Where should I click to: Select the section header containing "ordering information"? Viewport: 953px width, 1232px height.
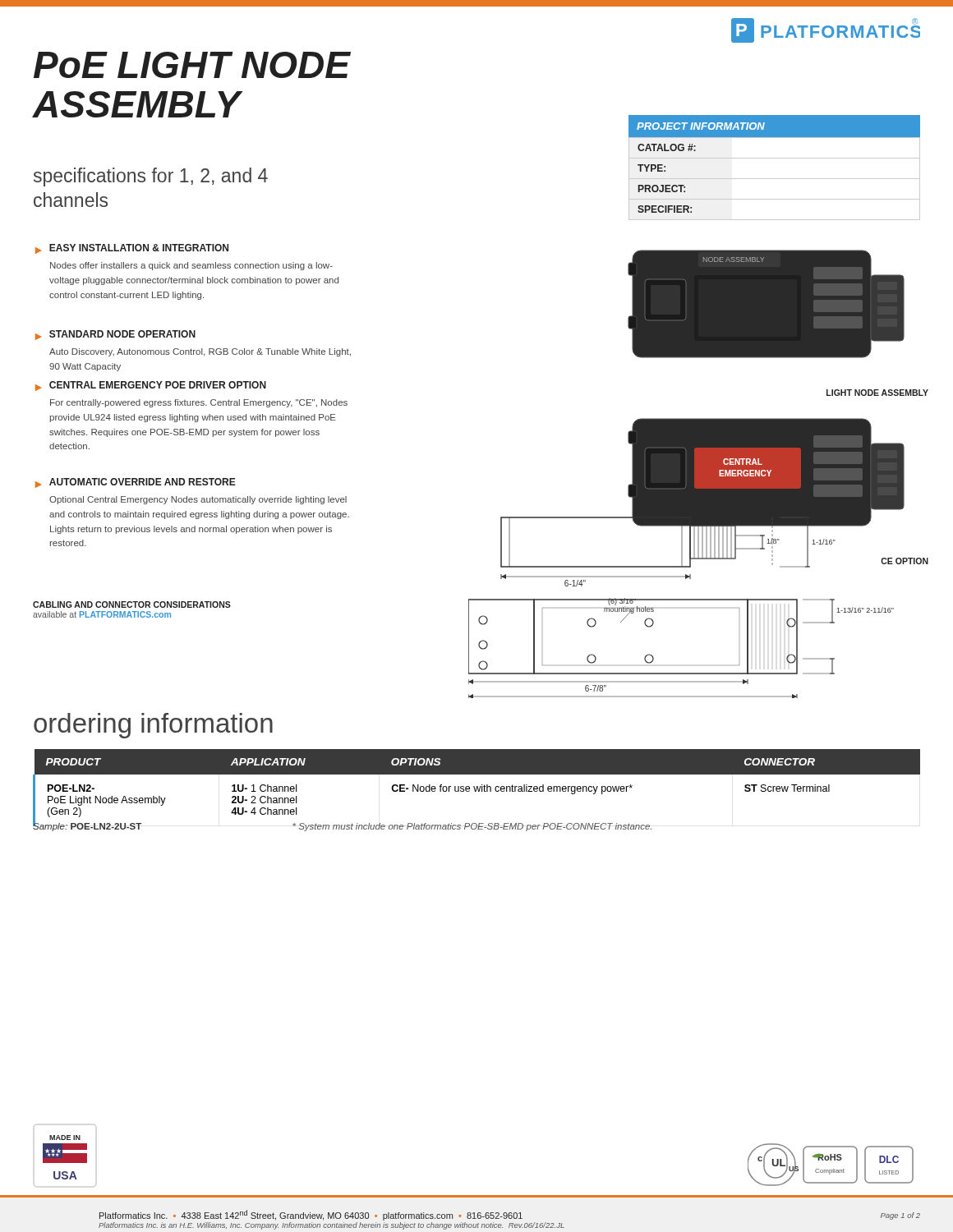pos(153,723)
